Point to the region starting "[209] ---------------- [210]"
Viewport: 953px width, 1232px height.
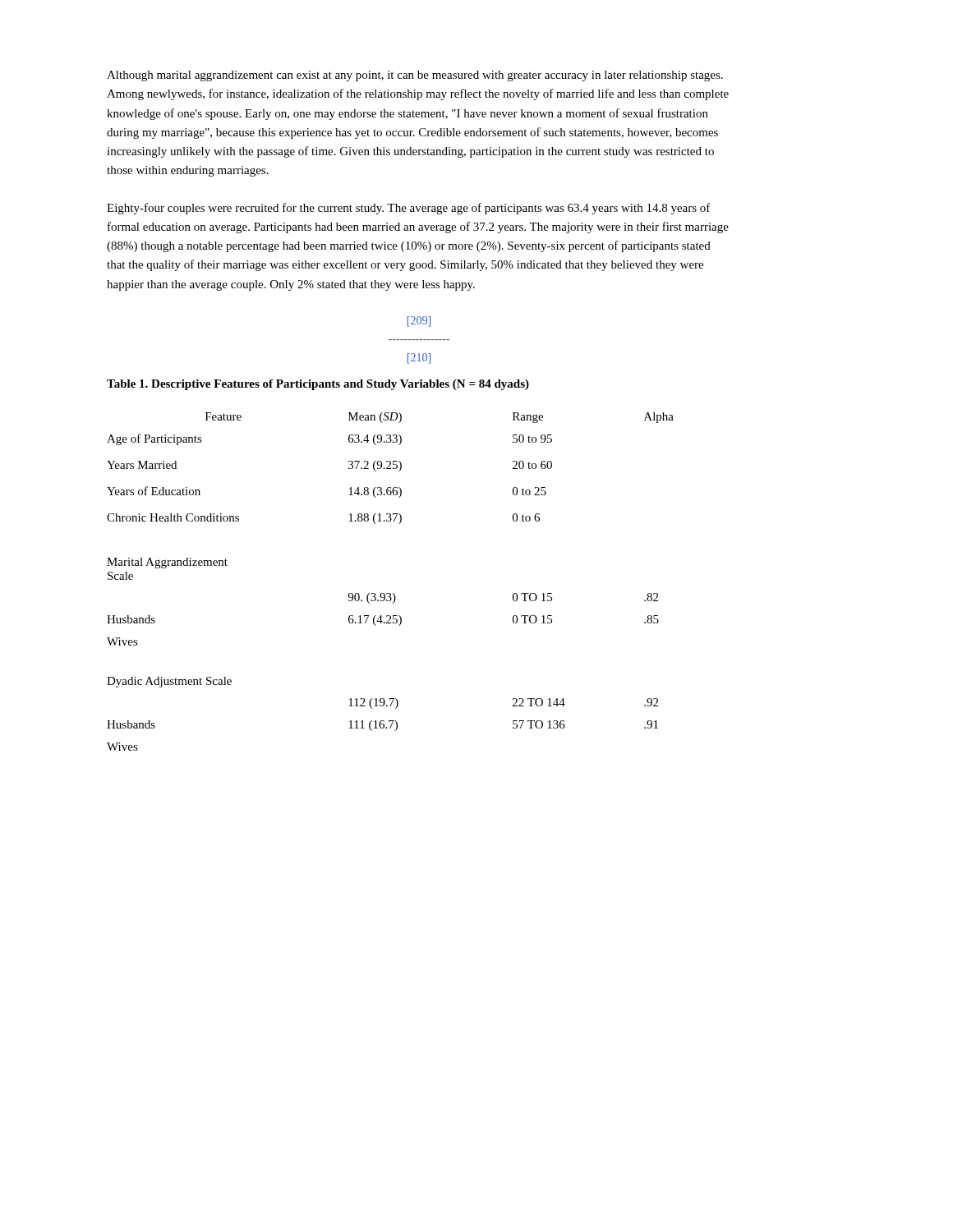[419, 339]
